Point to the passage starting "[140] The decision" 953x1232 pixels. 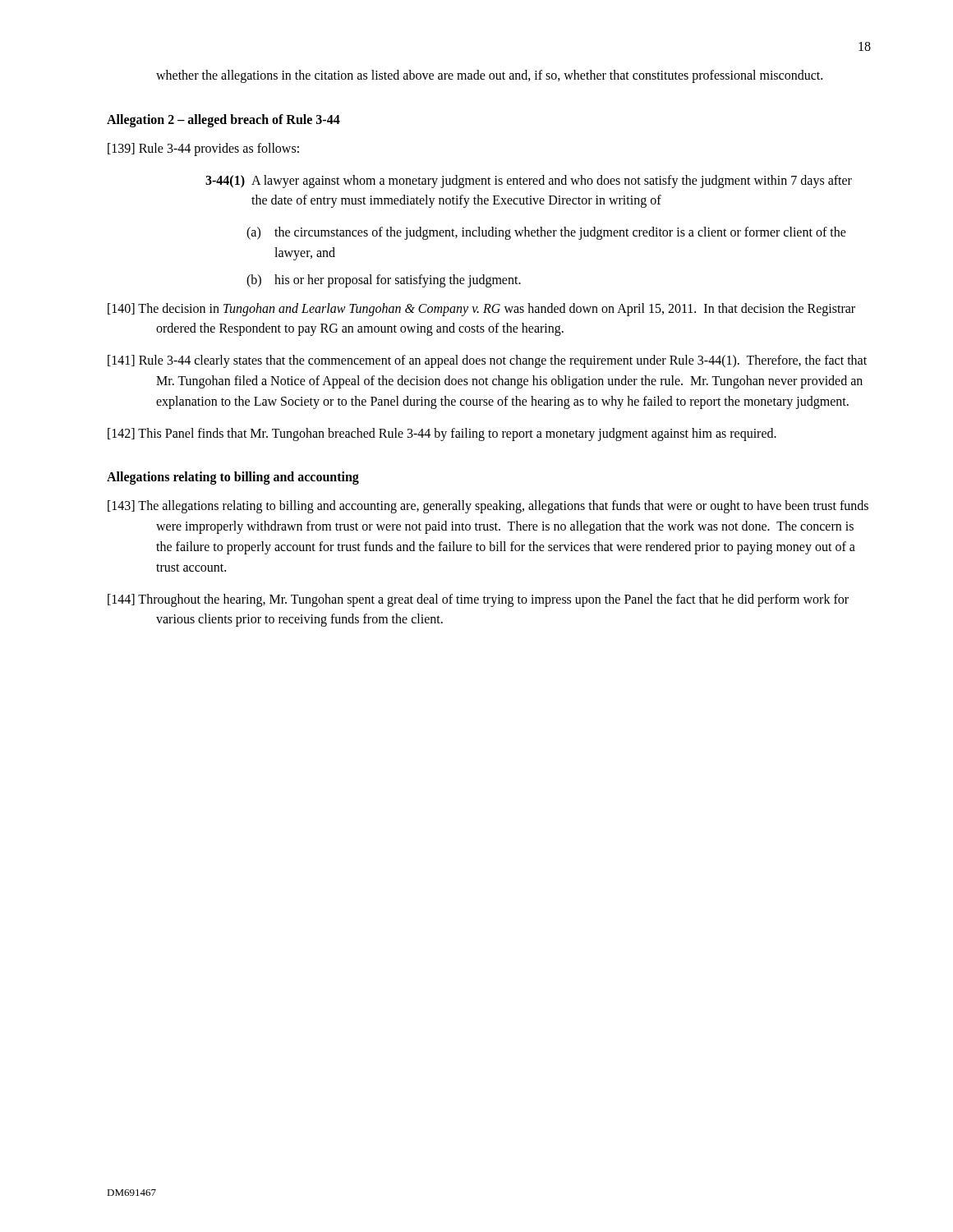(481, 318)
